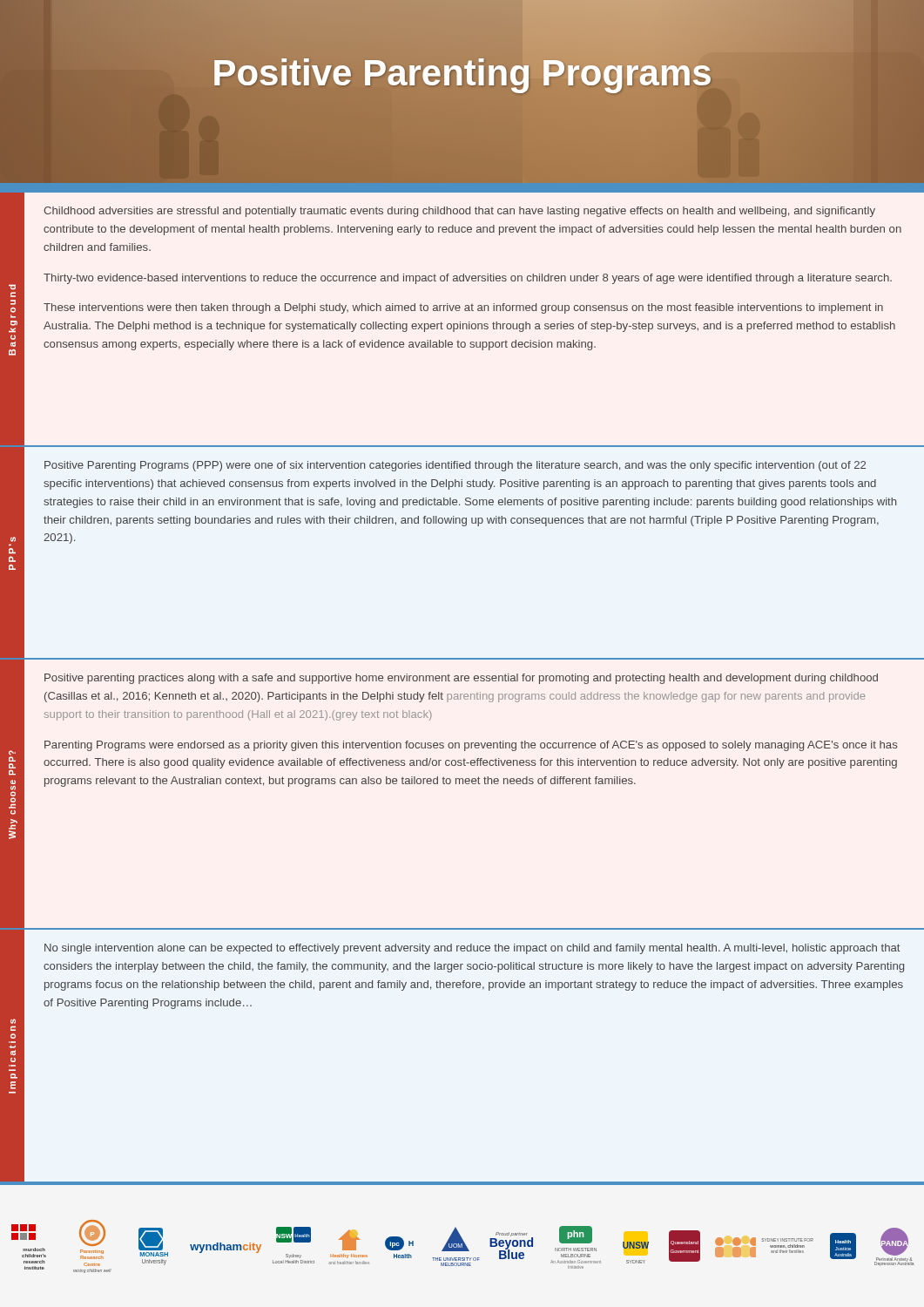This screenshot has height=1307, width=924.
Task: Click on the passage starting "Positive Parenting Programs (PPP) were one"
Action: point(475,502)
